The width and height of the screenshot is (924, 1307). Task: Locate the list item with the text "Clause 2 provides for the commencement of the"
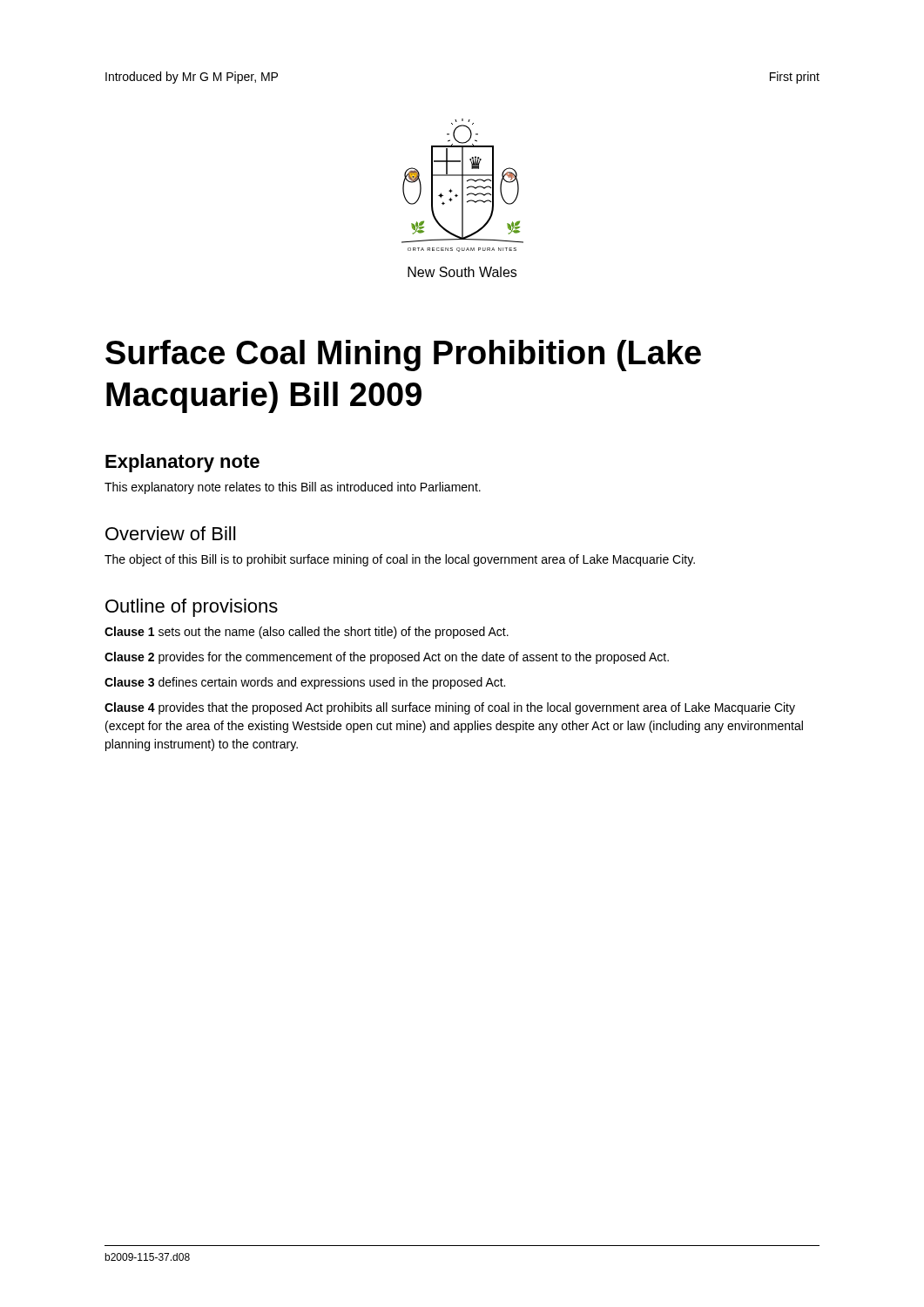387,657
